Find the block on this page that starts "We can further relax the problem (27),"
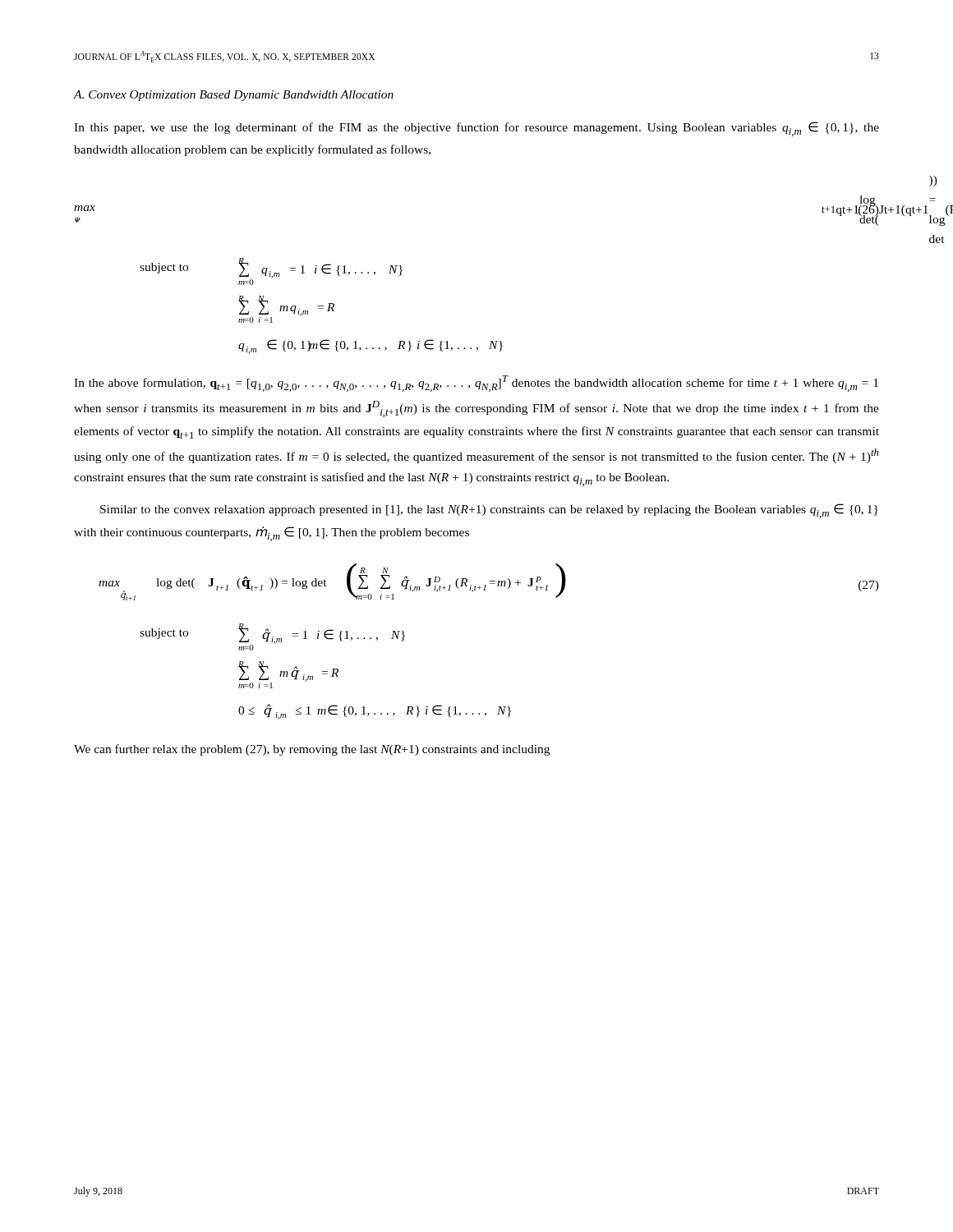The height and width of the screenshot is (1232, 953). 312,749
